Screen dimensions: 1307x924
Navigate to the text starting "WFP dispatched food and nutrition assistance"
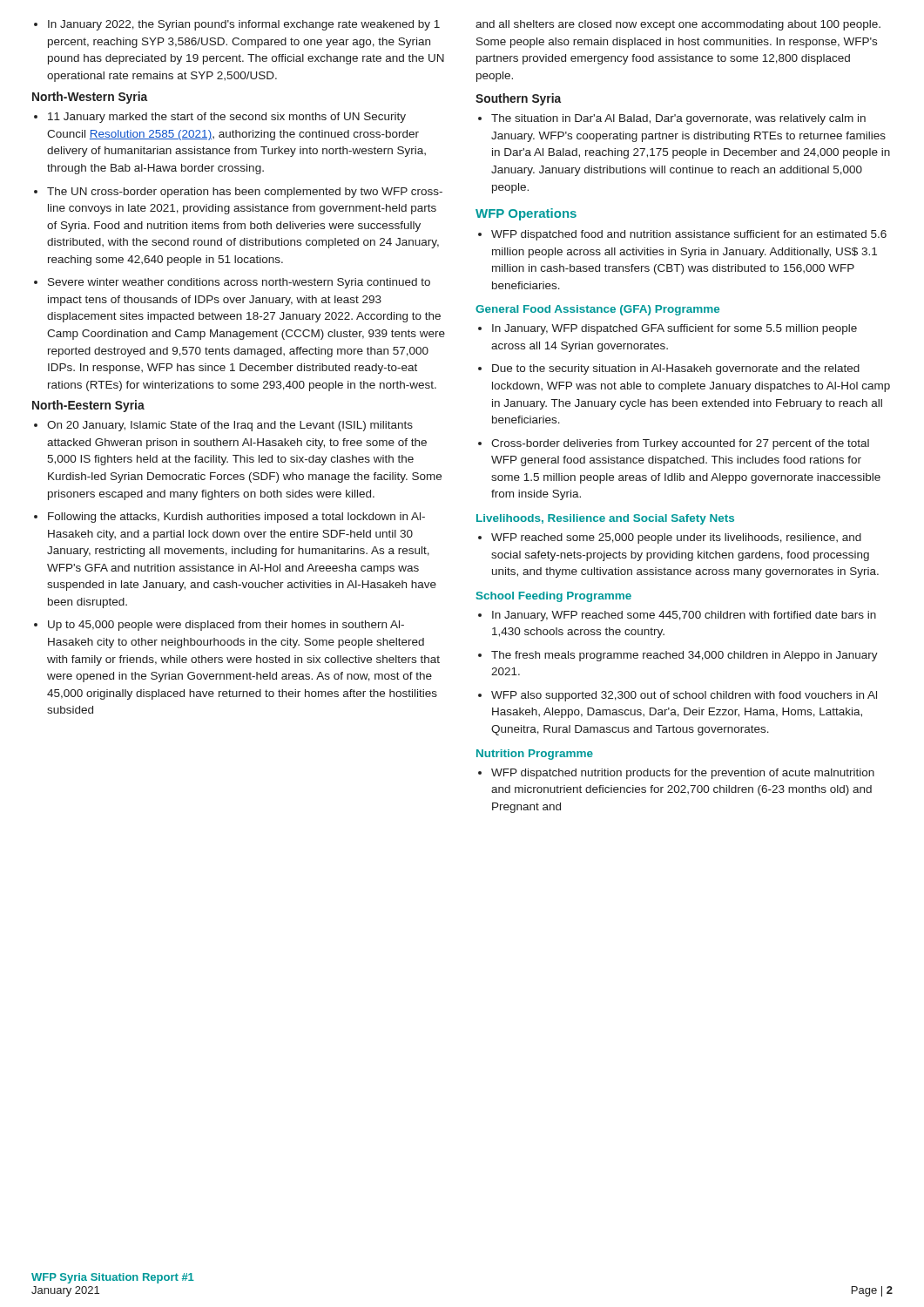coord(684,260)
